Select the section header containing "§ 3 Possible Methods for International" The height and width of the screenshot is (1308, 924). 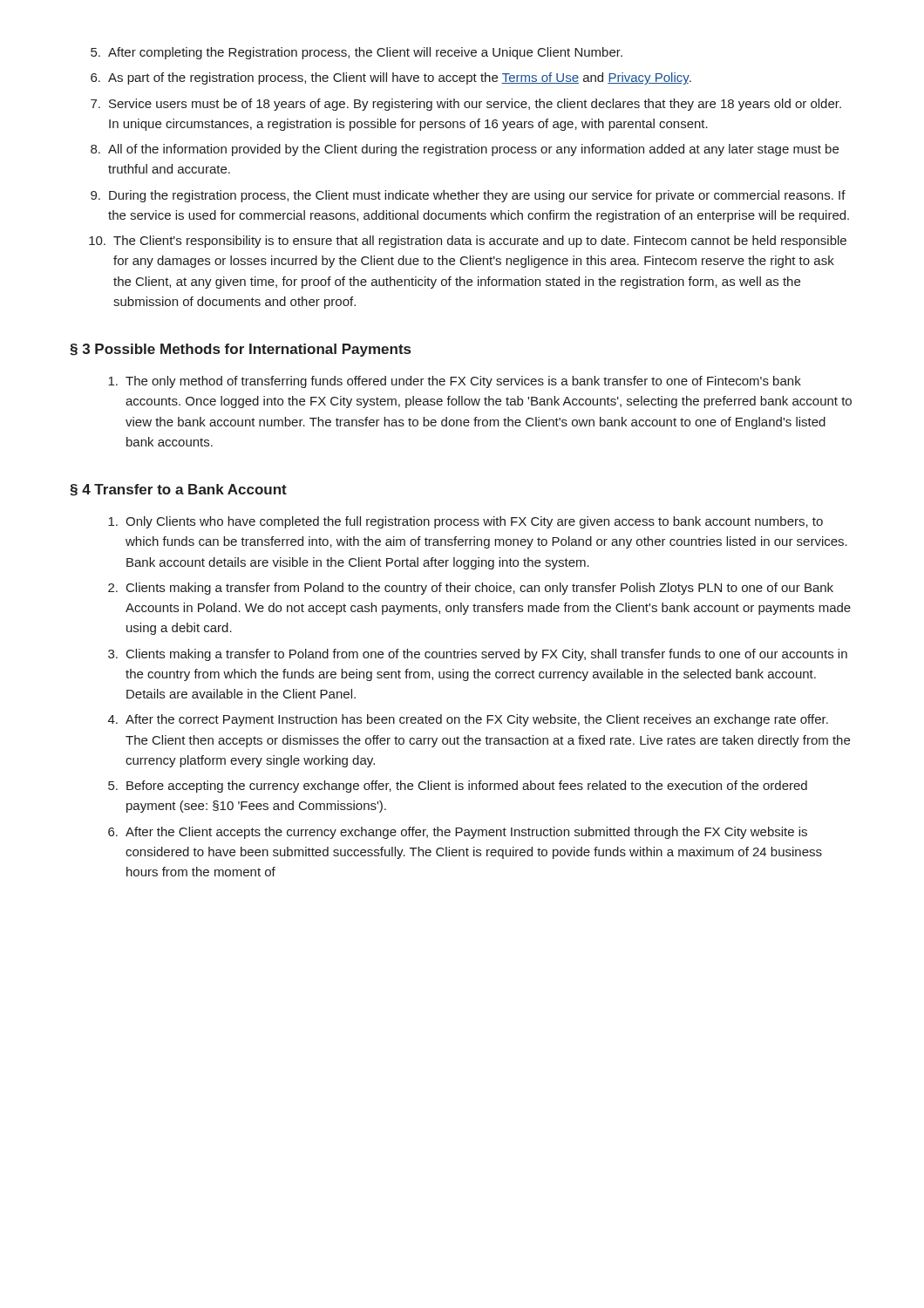tap(241, 349)
